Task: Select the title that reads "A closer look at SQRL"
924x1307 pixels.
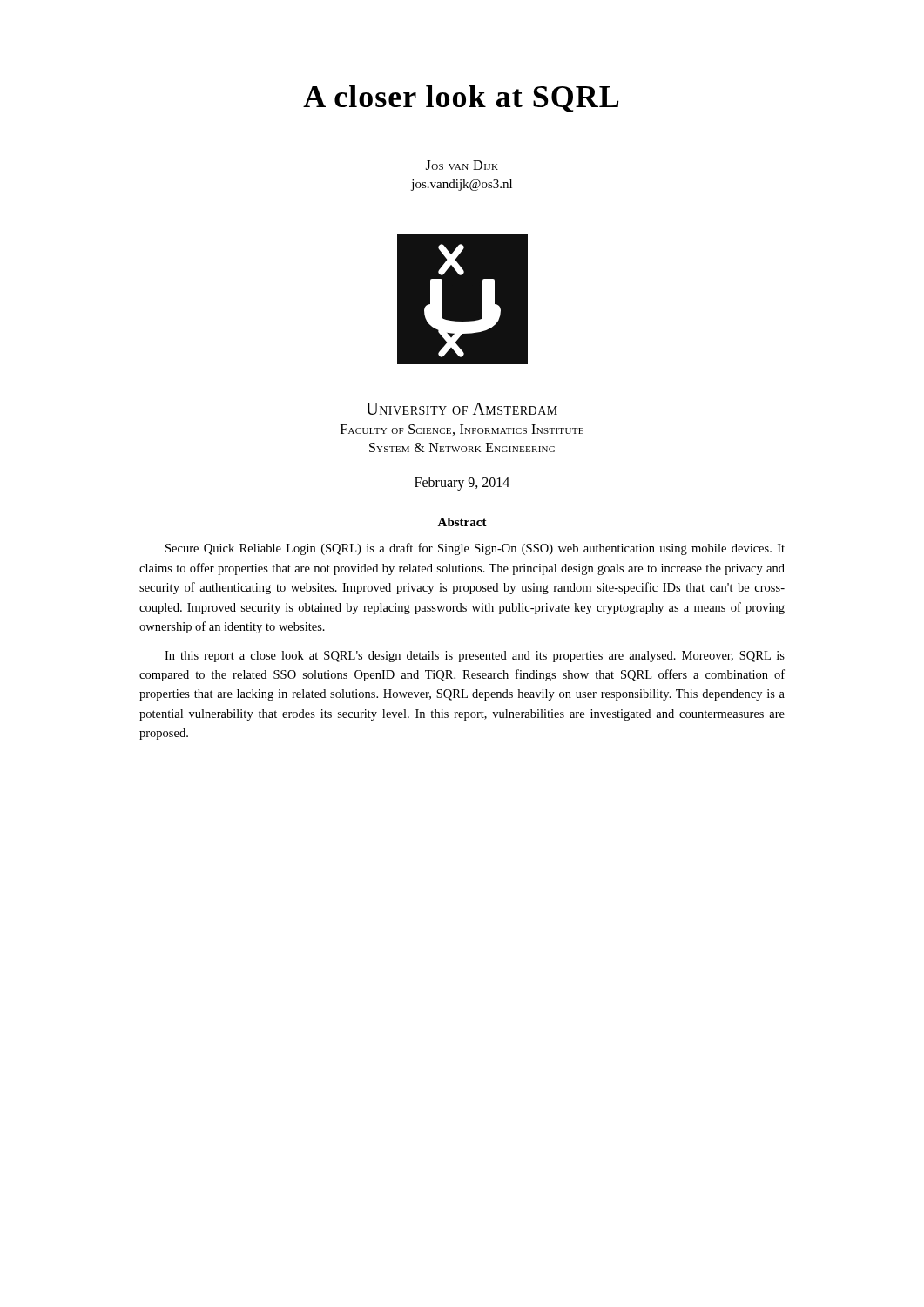Action: 462,97
